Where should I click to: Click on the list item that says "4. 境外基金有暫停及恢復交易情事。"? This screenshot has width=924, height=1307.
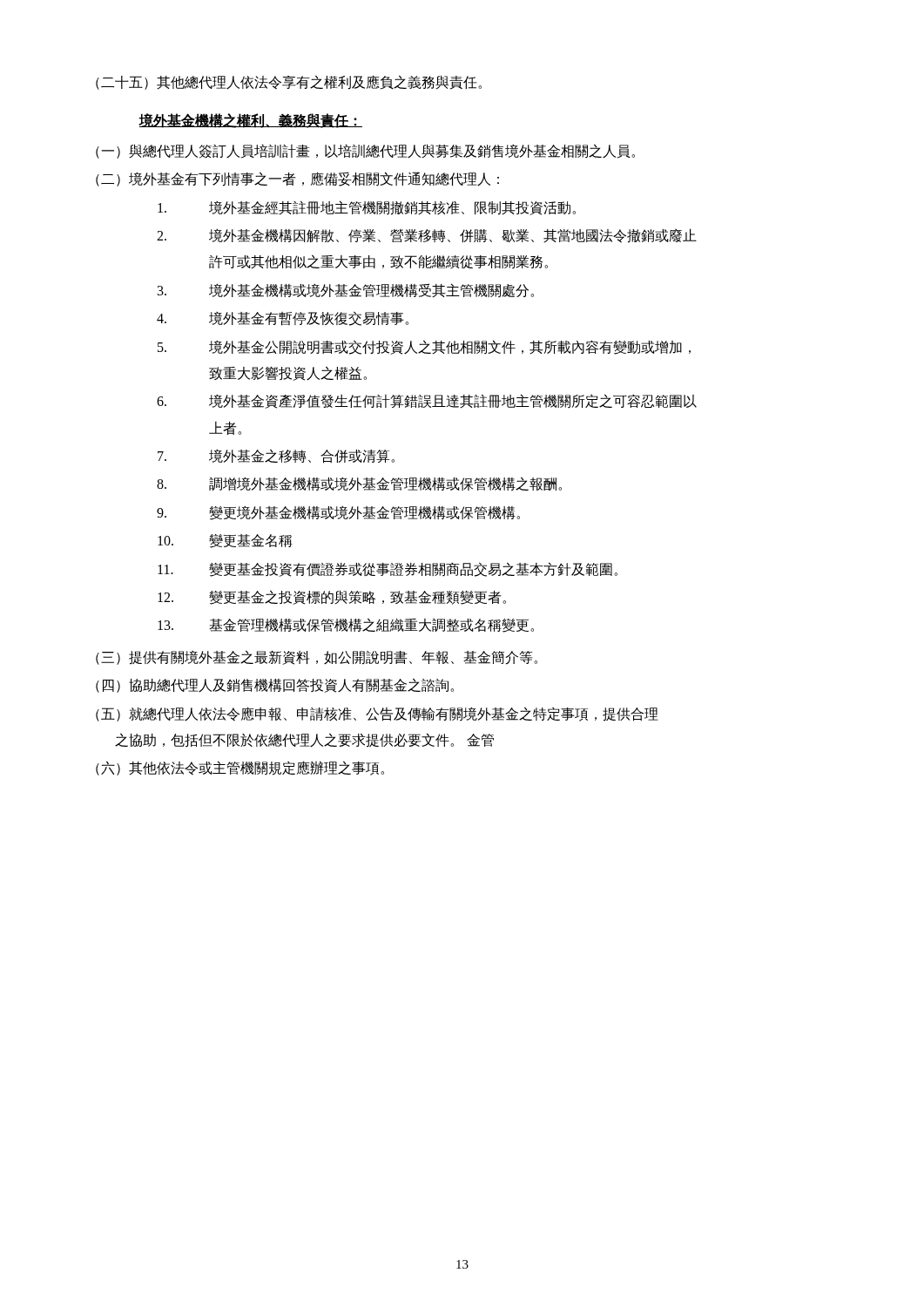[x=283, y=318]
